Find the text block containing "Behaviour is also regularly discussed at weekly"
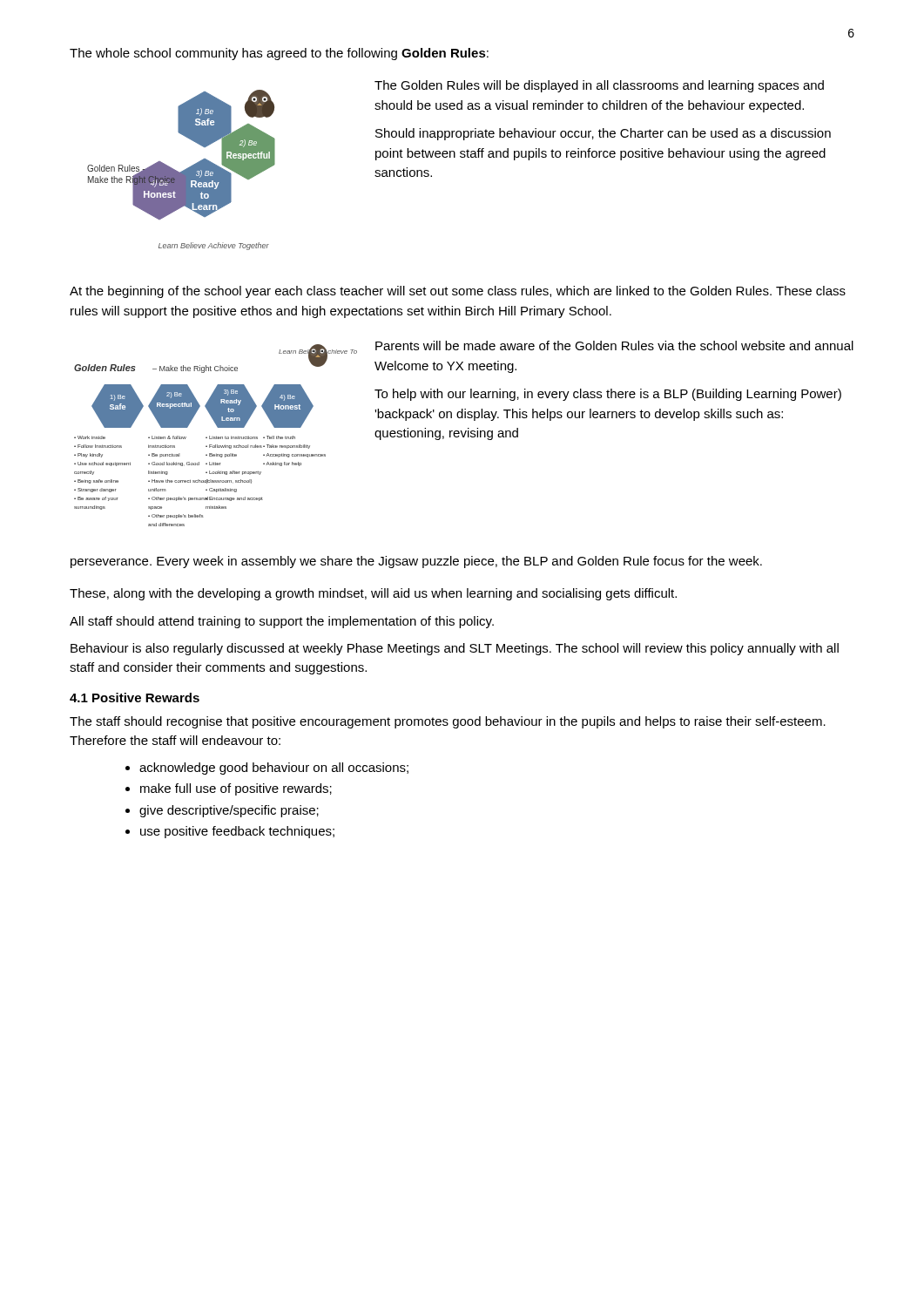 pos(455,657)
